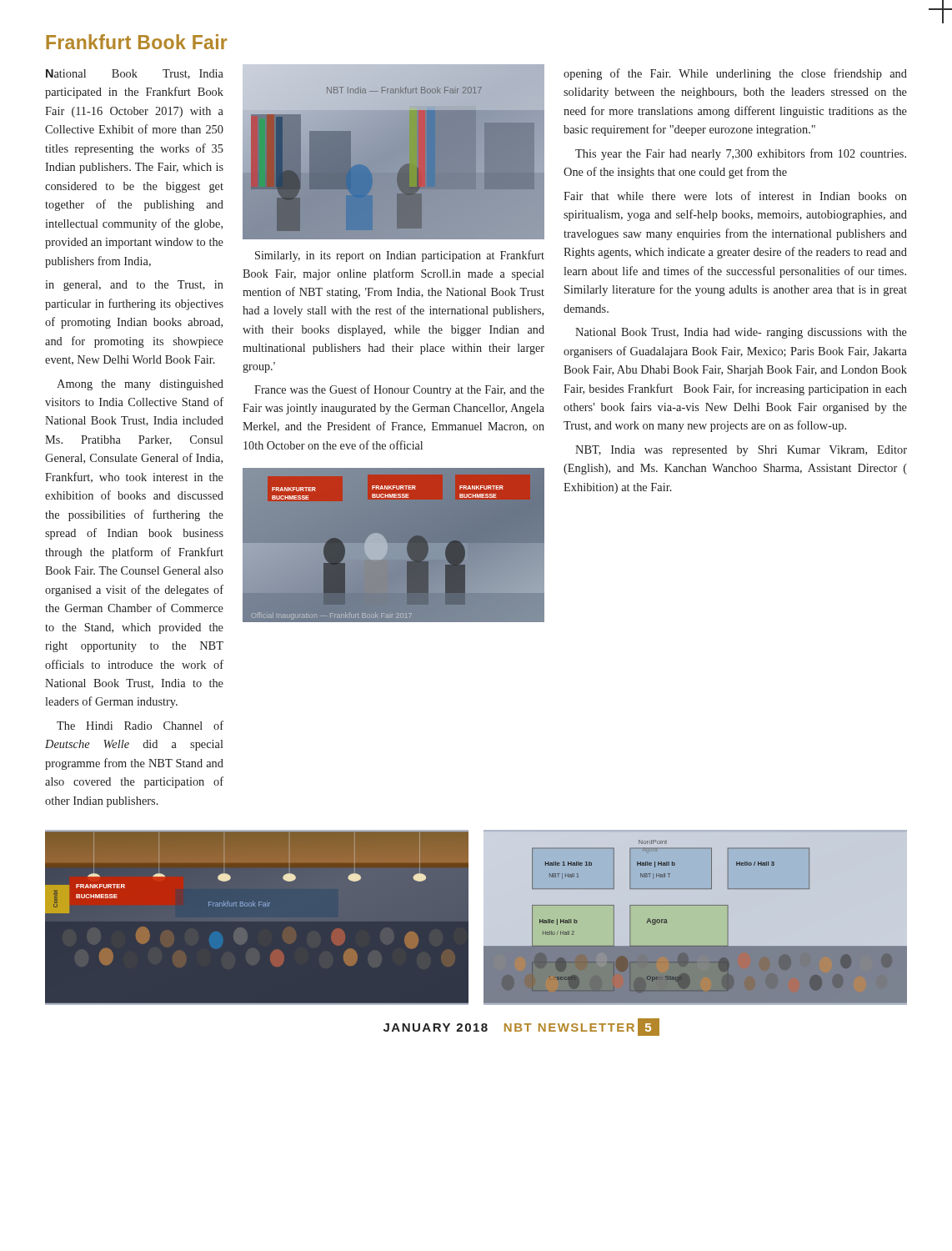The height and width of the screenshot is (1251, 952).
Task: Locate the text block that says "National Book Trust,"
Action: pos(134,437)
